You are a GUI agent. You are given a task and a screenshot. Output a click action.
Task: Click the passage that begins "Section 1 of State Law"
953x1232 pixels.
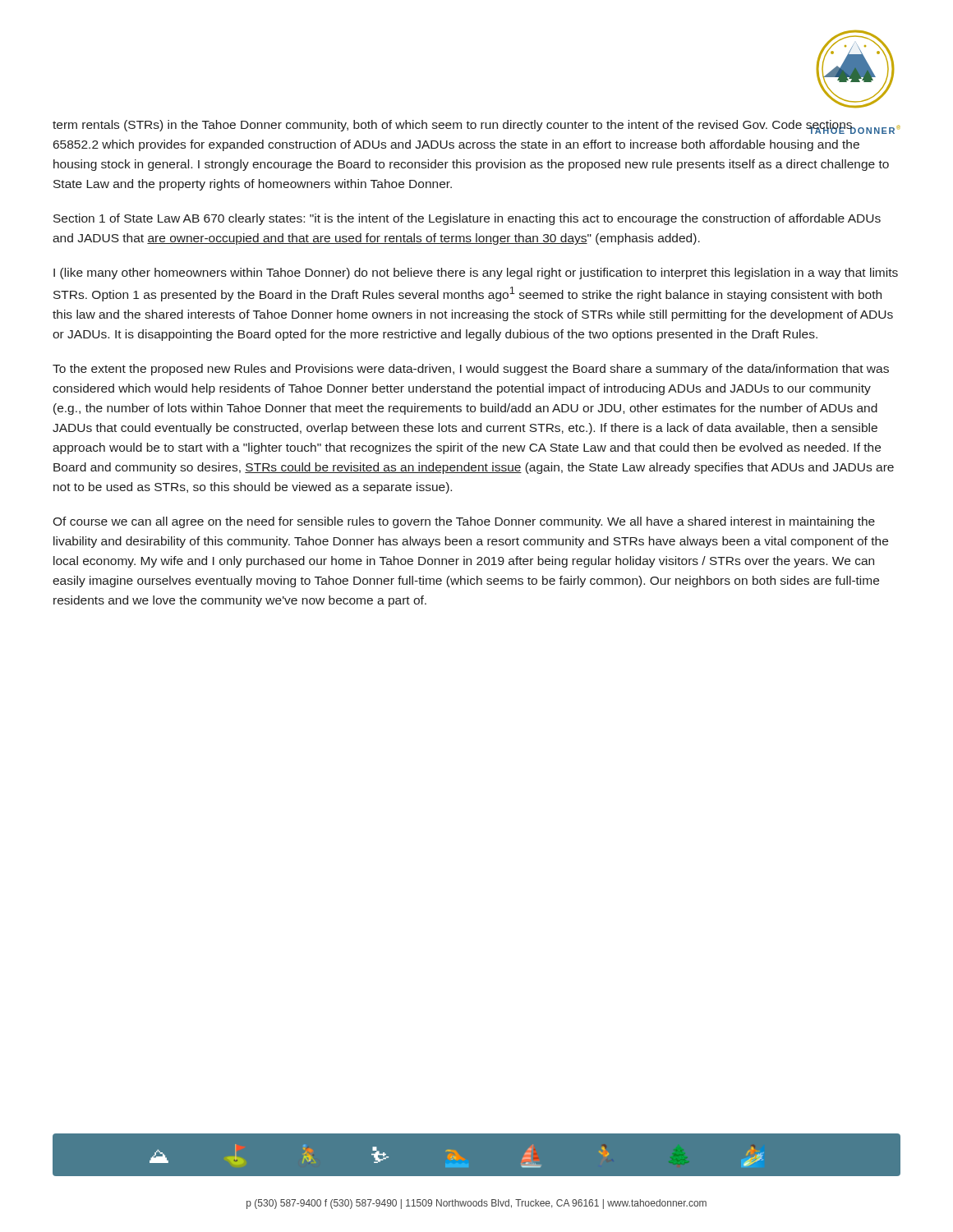click(476, 228)
